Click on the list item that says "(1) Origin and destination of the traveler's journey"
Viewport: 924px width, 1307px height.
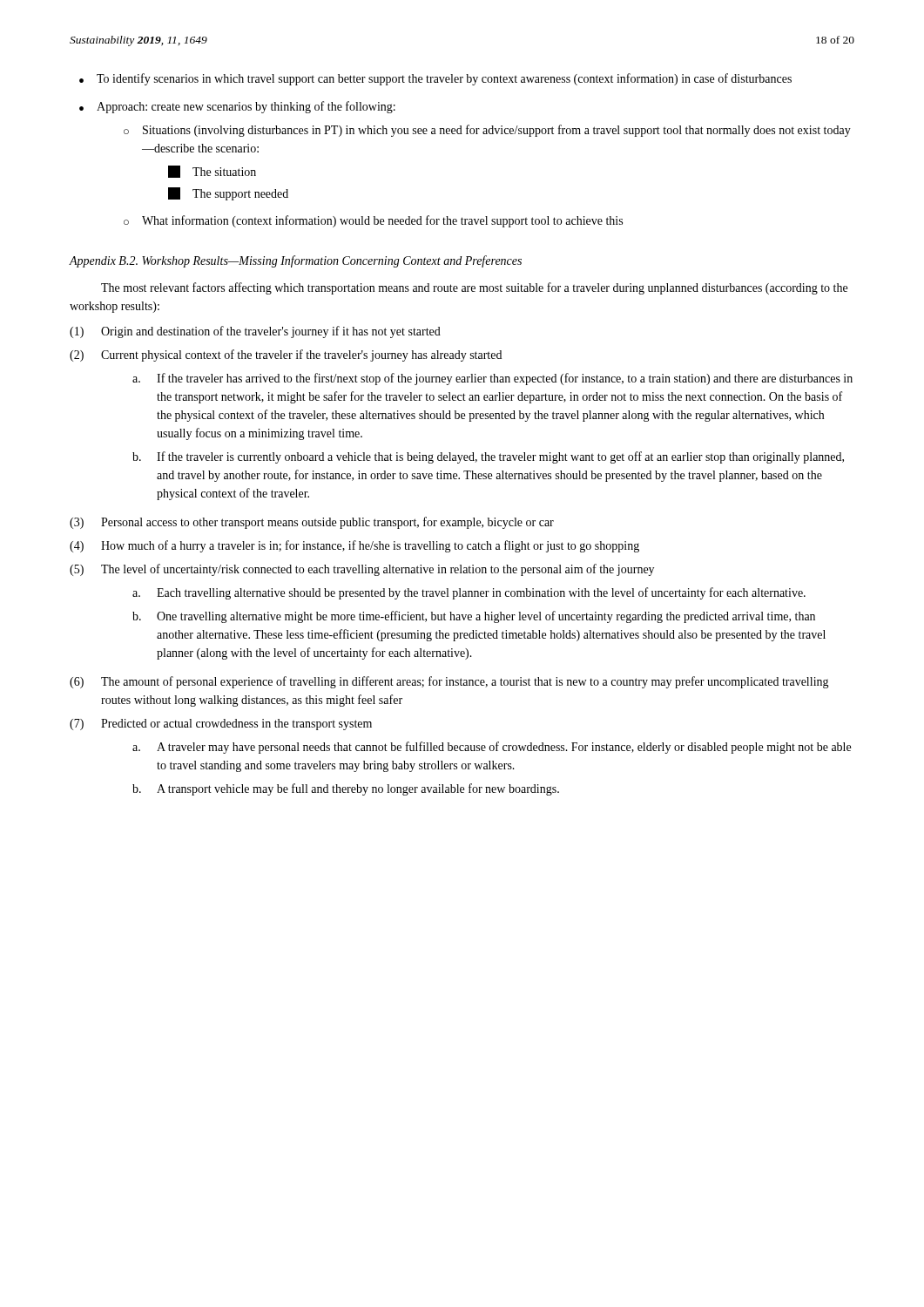(x=255, y=332)
